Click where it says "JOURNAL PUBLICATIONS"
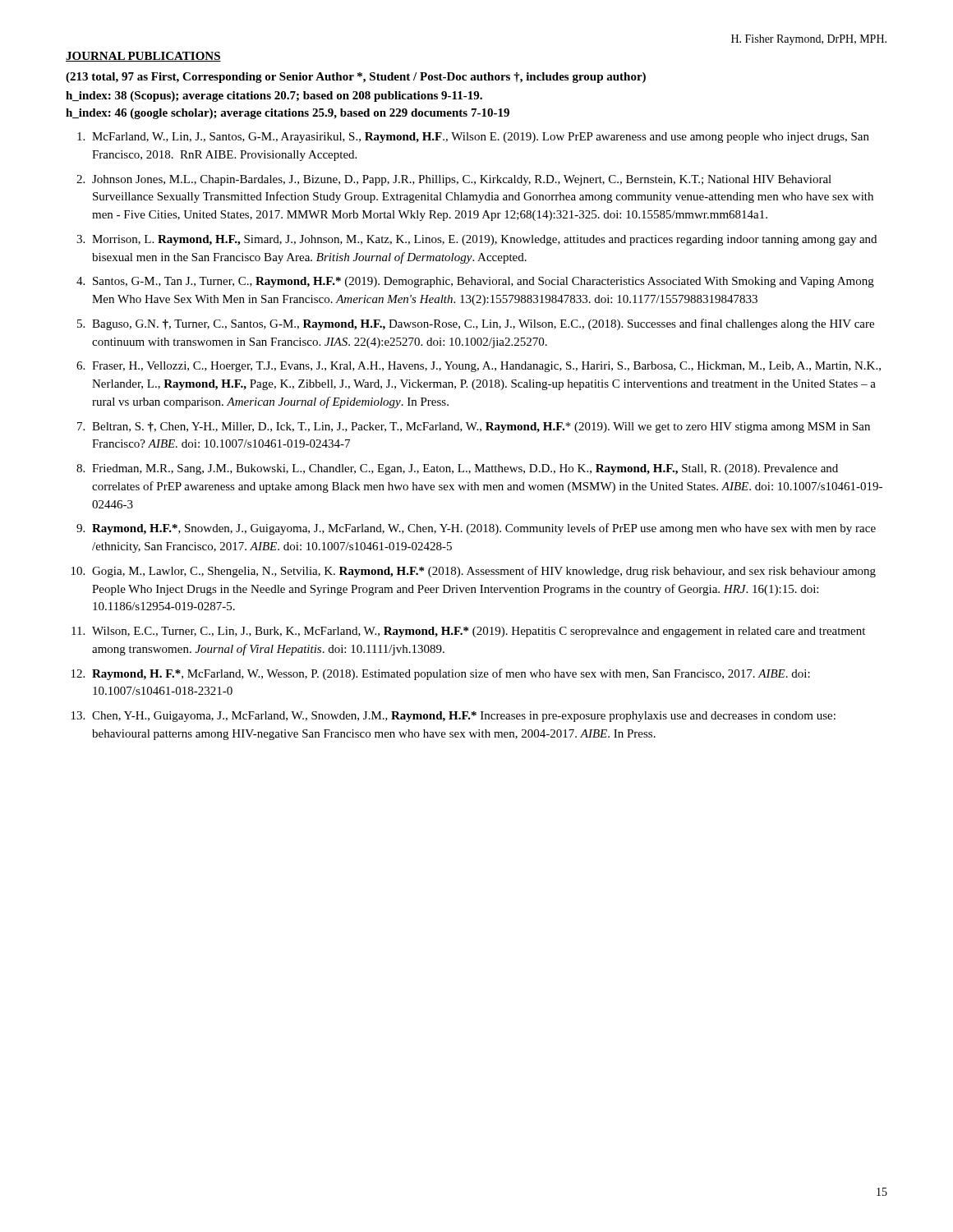Screen dimensions: 1232x953 143,56
